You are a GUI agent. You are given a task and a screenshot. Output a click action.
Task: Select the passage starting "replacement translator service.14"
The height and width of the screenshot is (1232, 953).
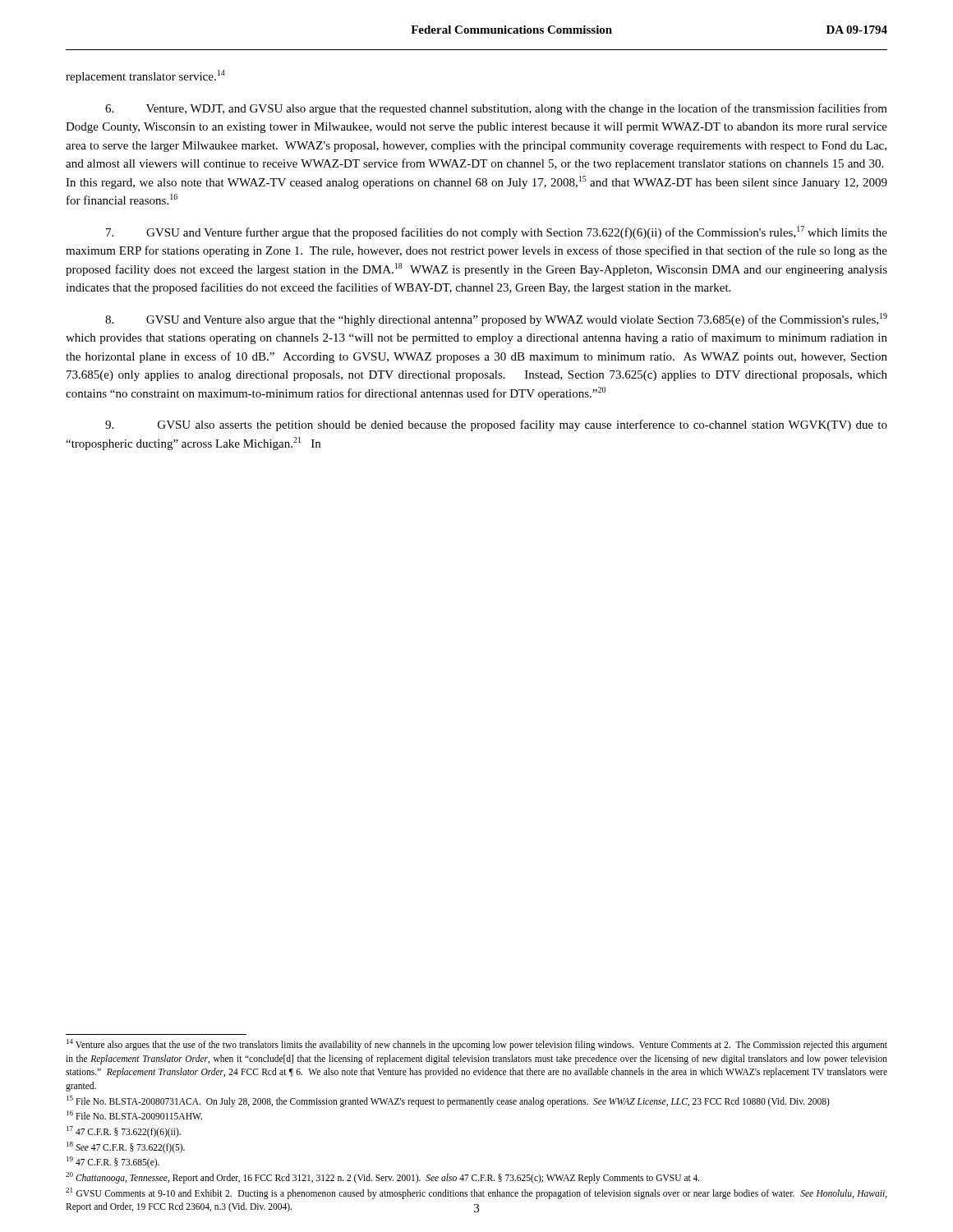pyautogui.click(x=145, y=76)
